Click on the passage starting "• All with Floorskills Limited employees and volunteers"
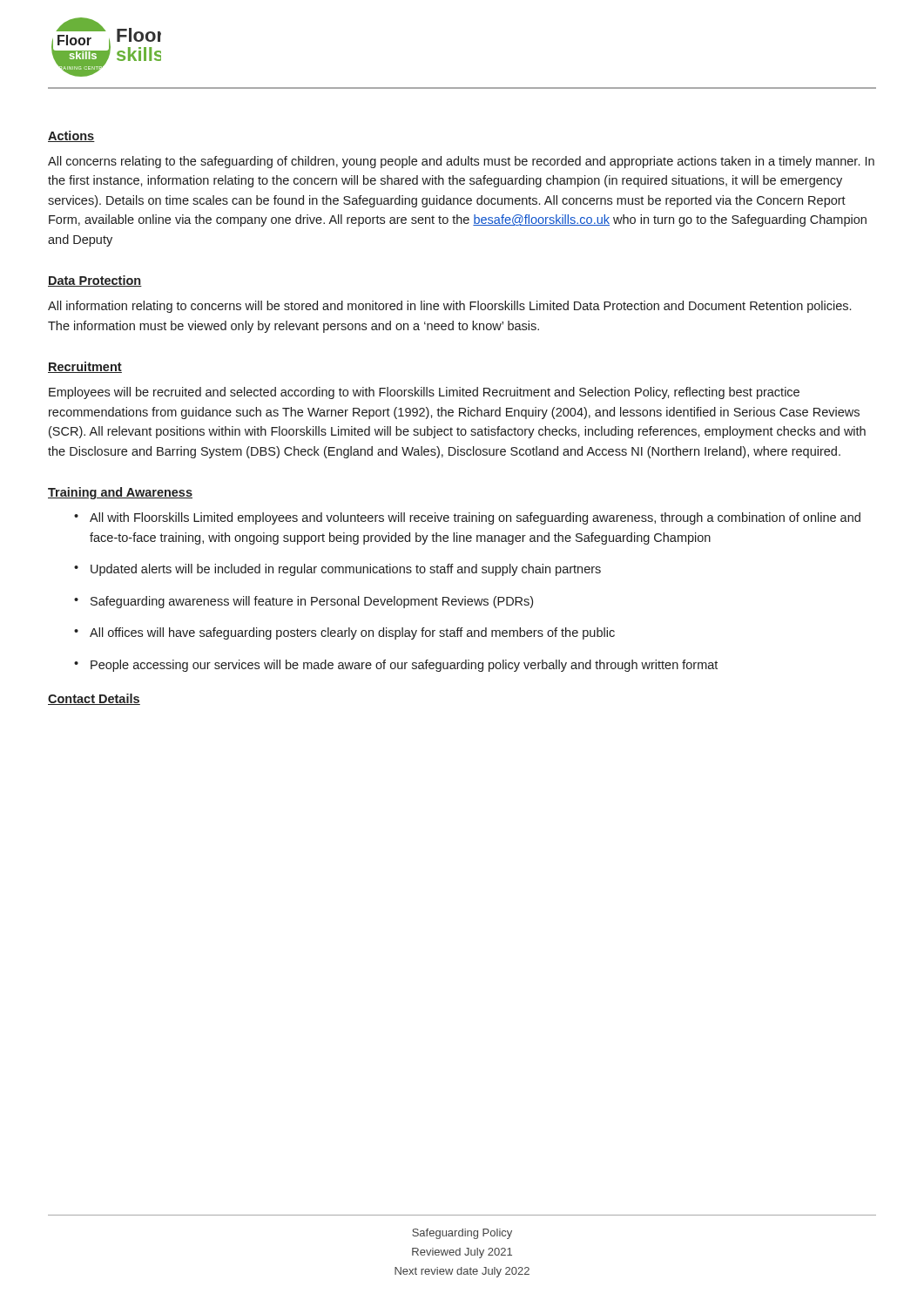924x1307 pixels. click(x=475, y=528)
